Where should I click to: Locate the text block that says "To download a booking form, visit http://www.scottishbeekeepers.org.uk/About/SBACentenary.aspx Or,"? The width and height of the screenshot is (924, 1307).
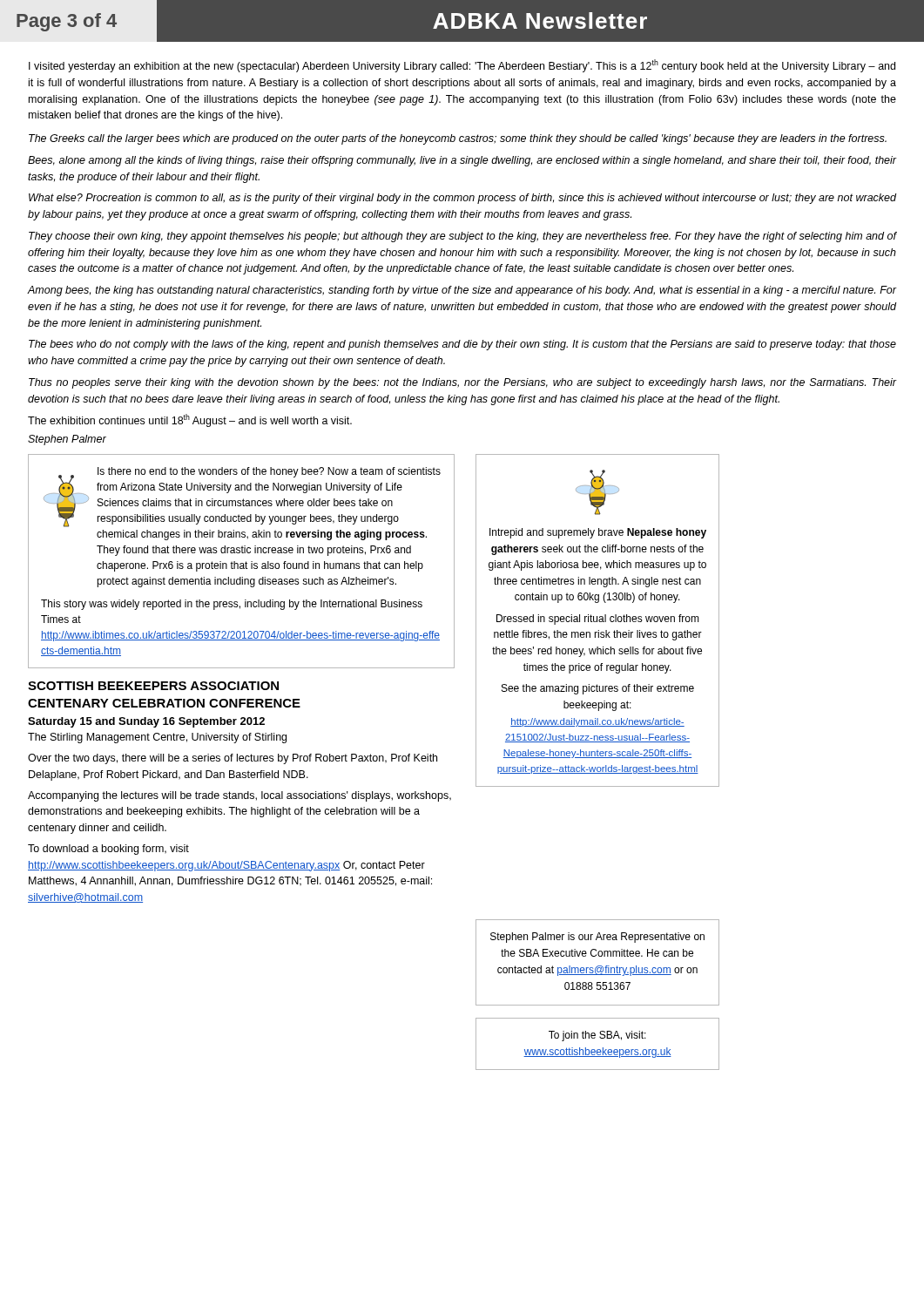coord(230,873)
